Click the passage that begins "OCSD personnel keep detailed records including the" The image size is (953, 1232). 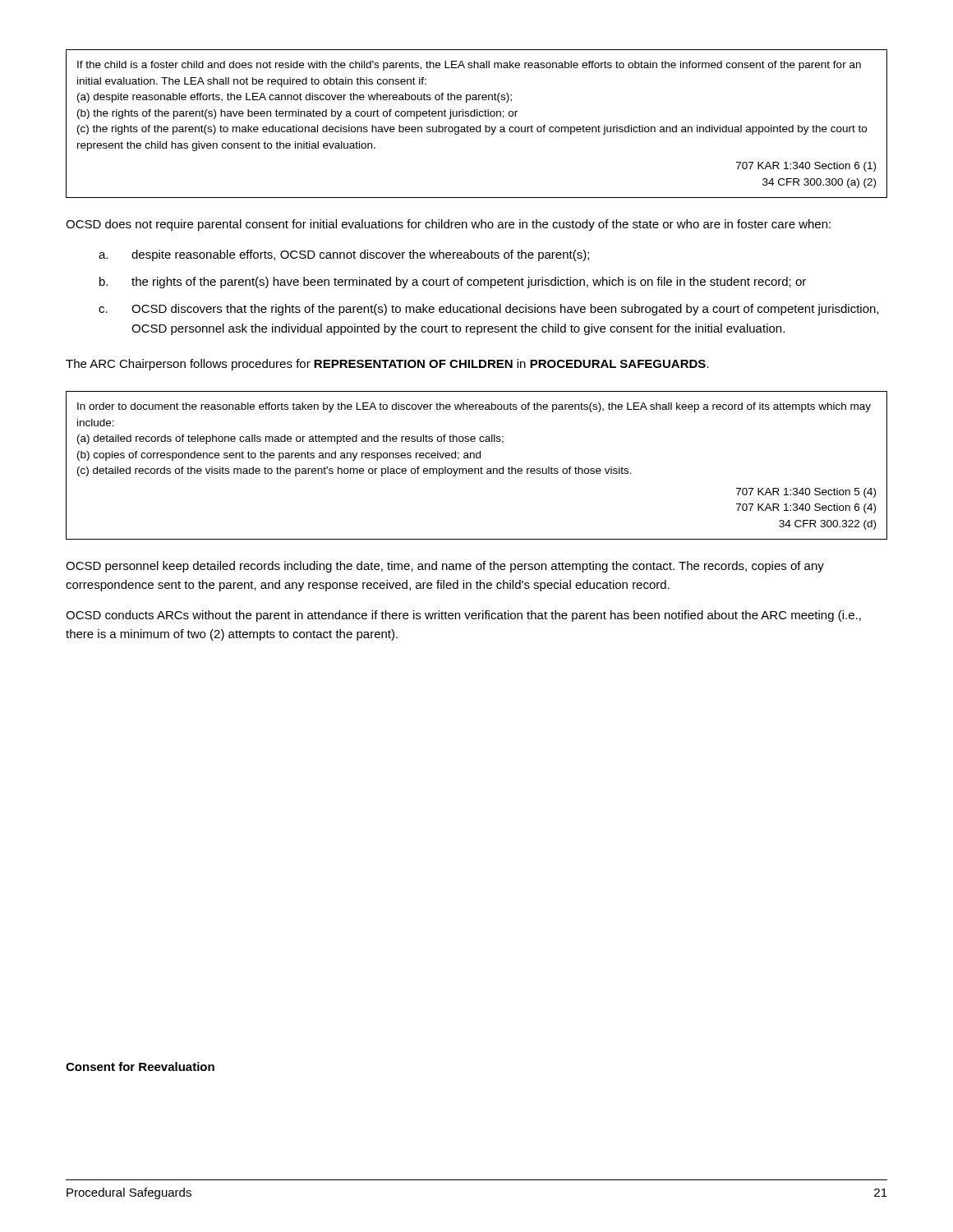pyautogui.click(x=445, y=575)
